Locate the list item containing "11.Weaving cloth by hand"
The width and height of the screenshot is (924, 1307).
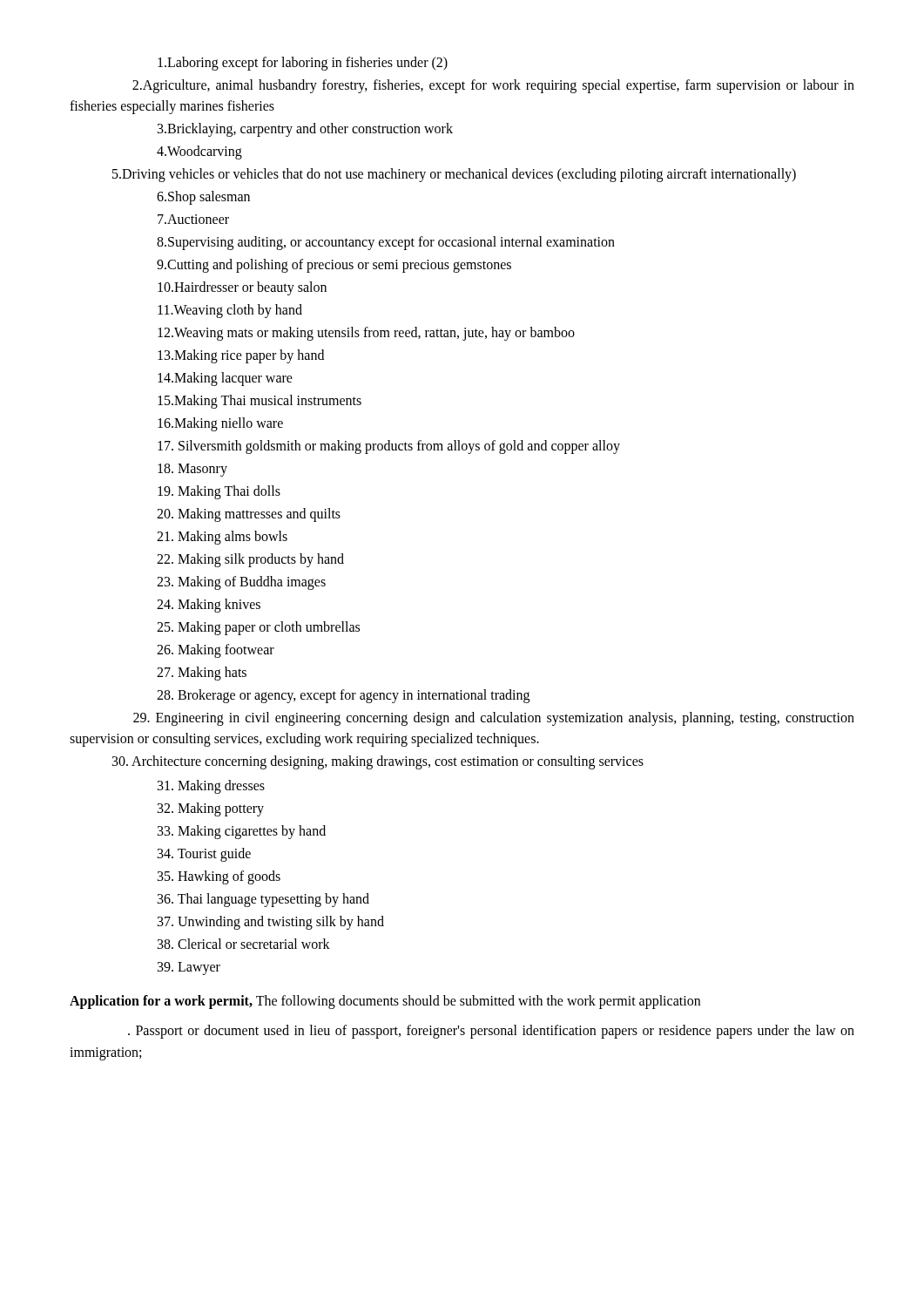229,310
